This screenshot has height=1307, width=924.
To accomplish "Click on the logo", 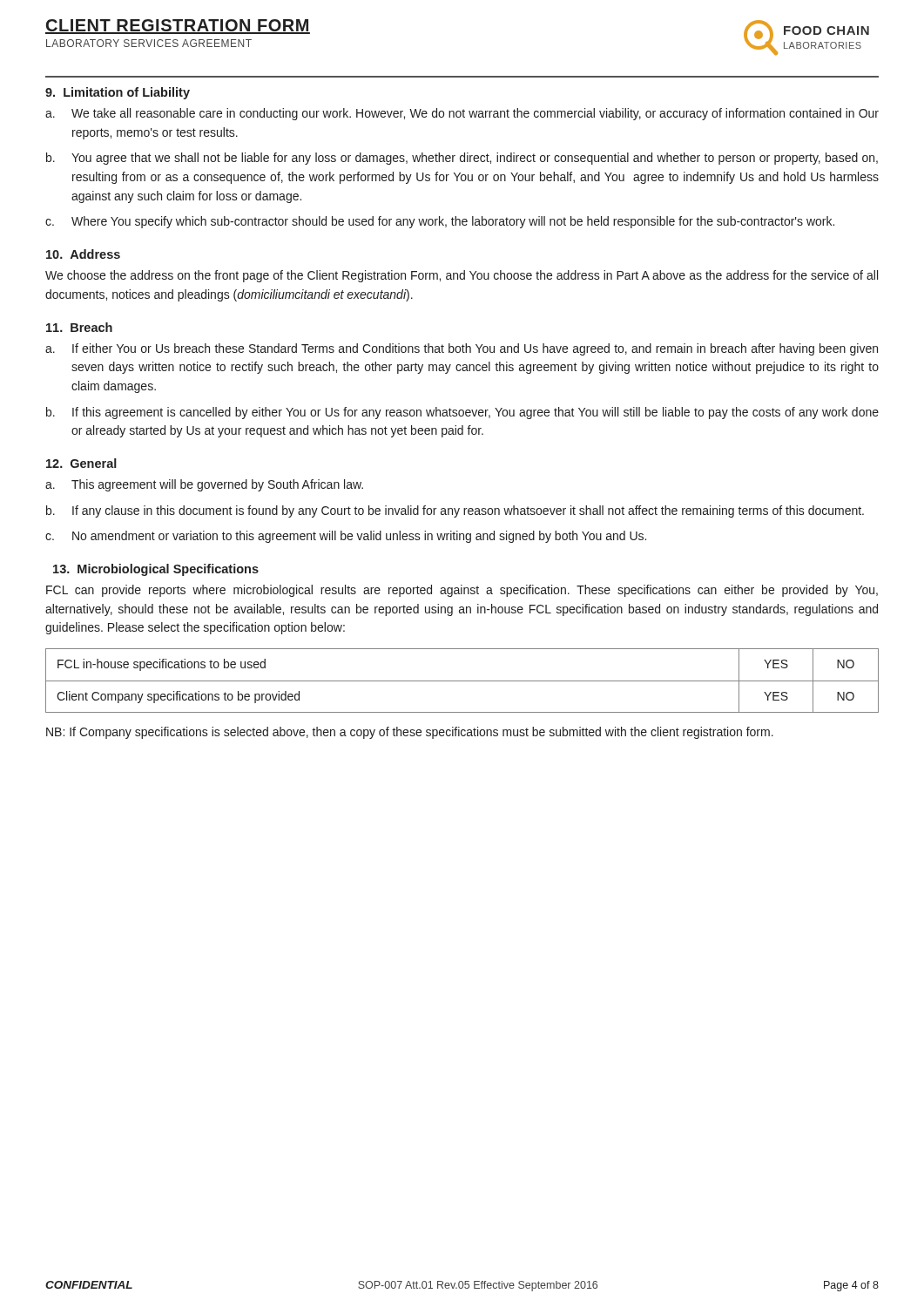I will coord(809,40).
